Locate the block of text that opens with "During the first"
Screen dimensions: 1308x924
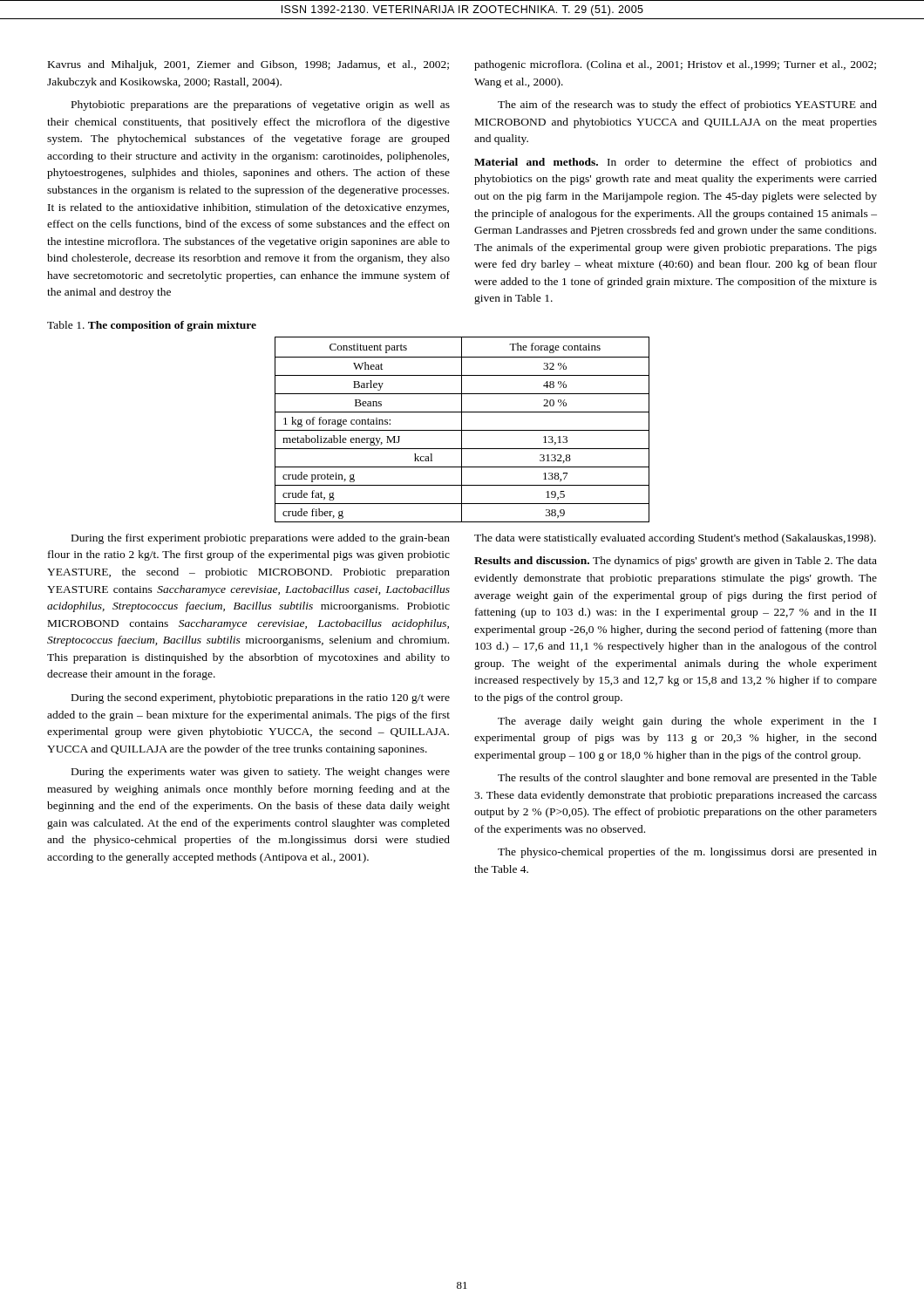pyautogui.click(x=248, y=606)
